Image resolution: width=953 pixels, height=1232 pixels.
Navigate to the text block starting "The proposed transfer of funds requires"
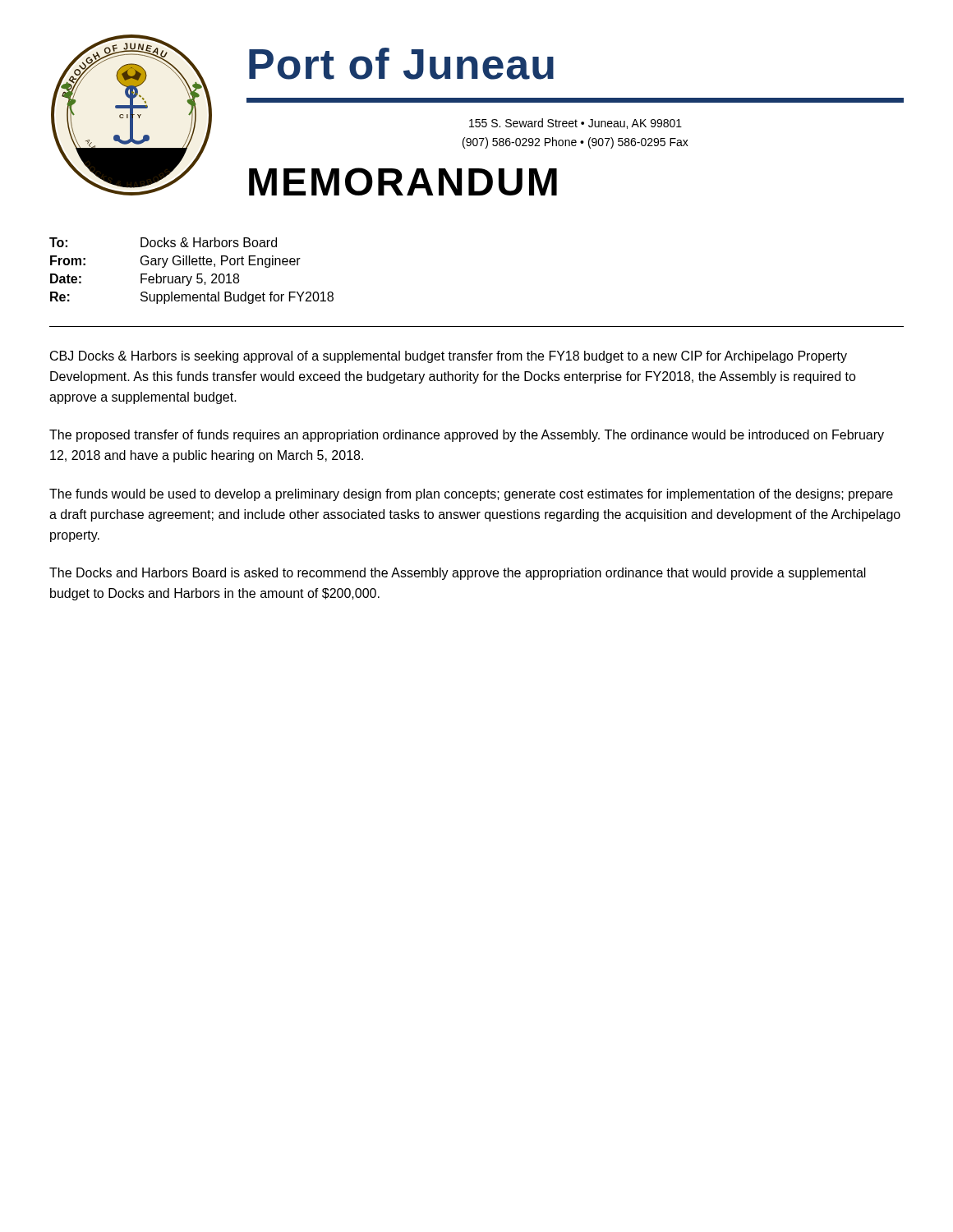pyautogui.click(x=467, y=445)
